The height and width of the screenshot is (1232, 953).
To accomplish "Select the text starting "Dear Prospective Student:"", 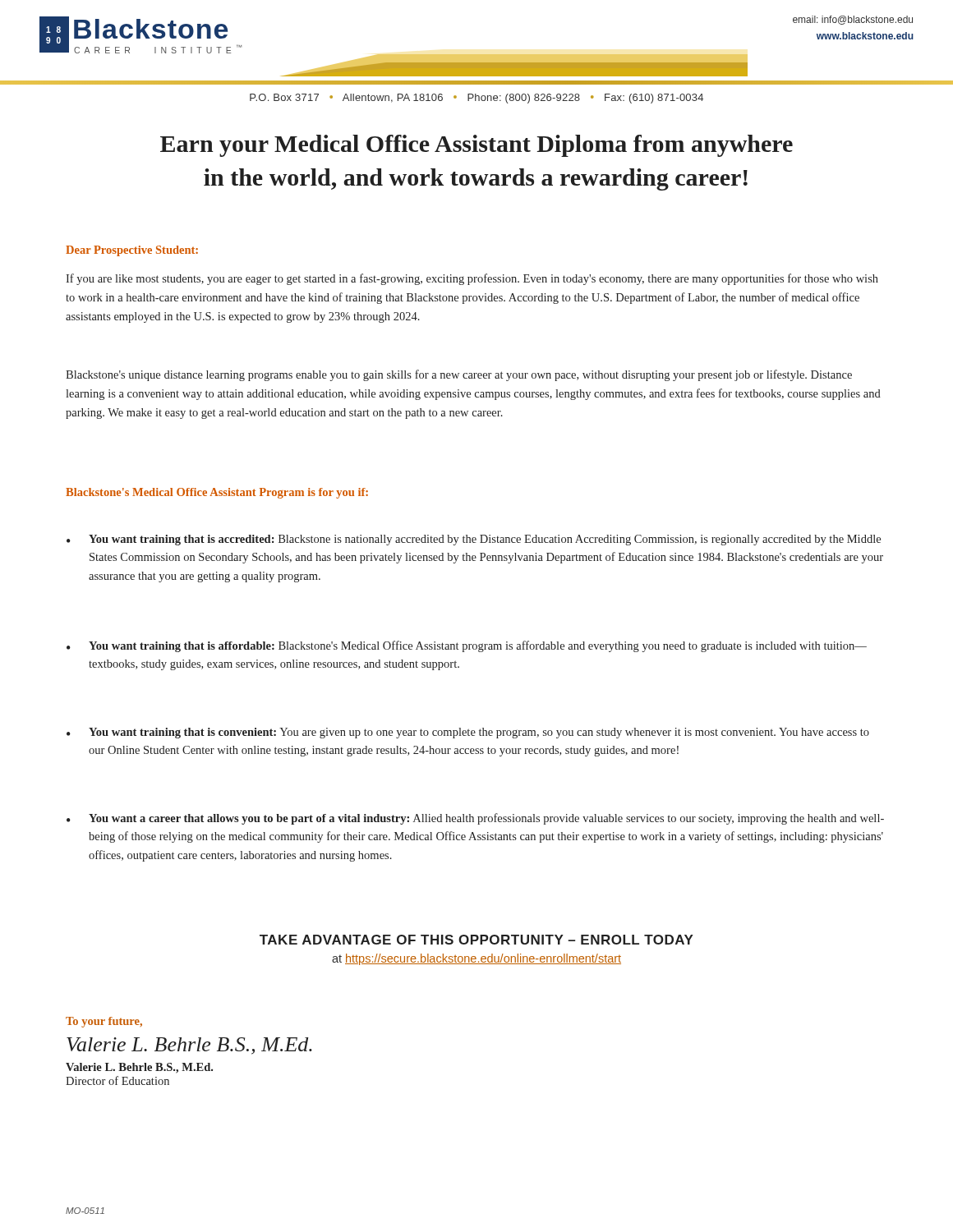I will tap(132, 250).
